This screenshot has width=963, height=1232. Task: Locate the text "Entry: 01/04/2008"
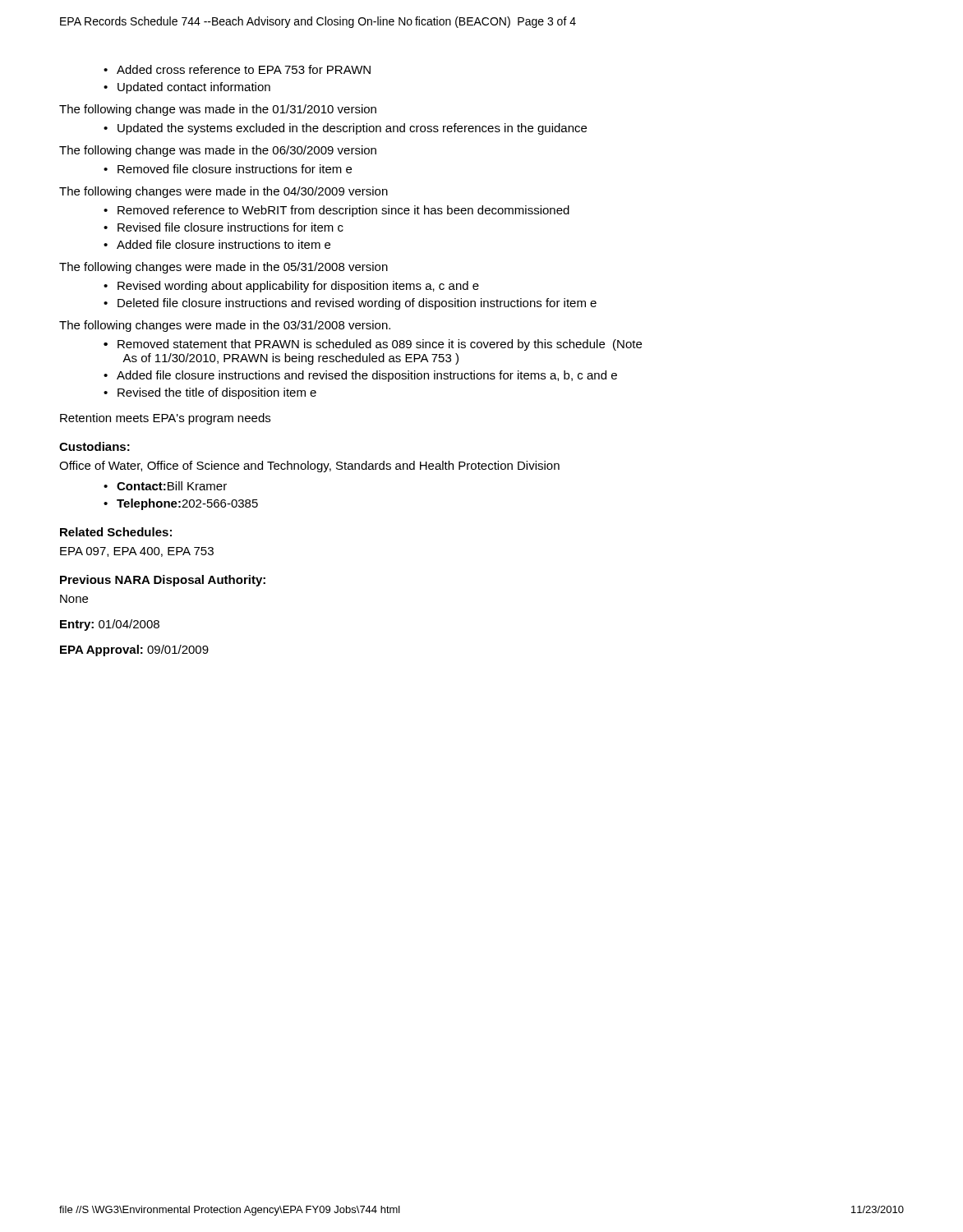(x=109, y=624)
